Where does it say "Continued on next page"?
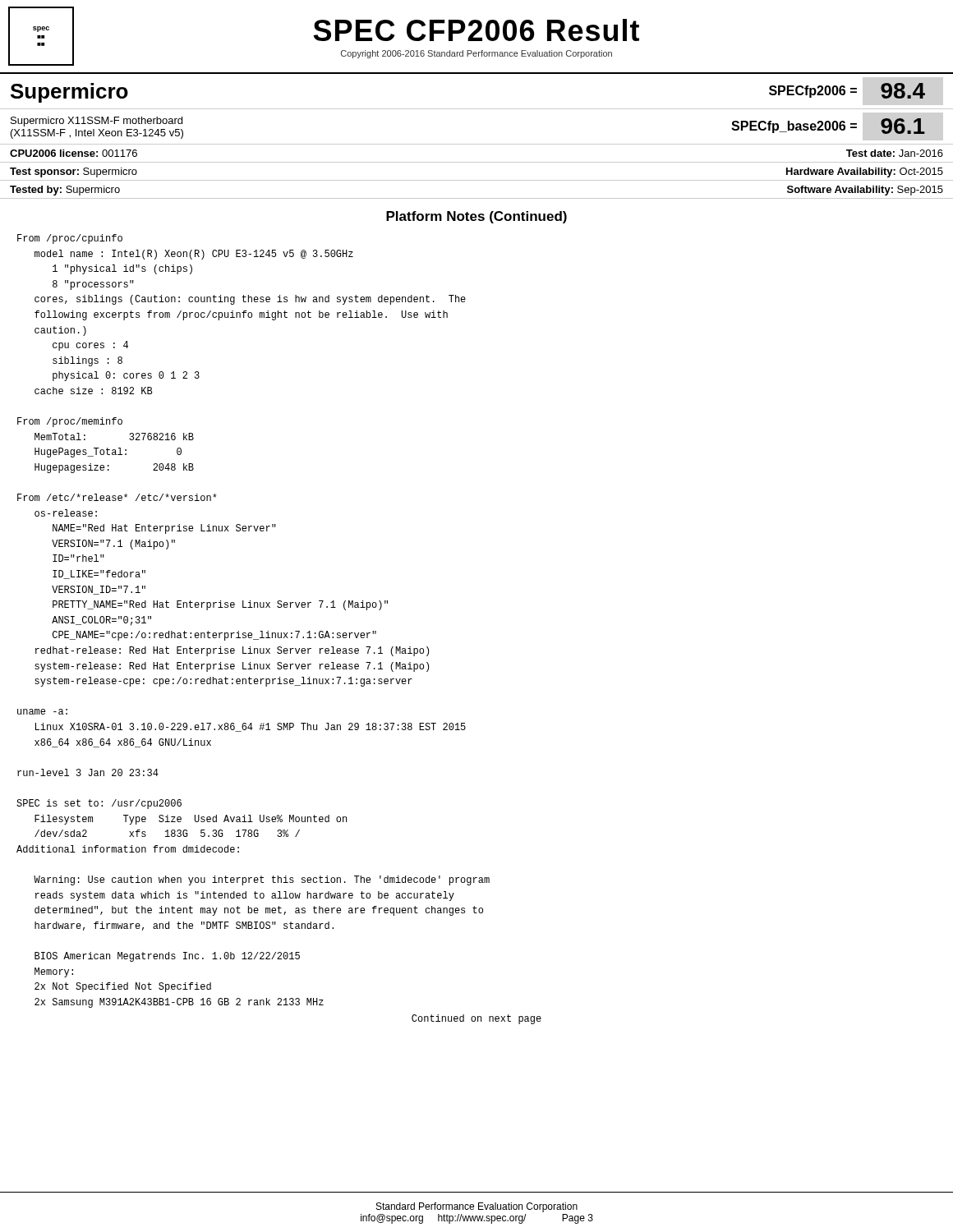The image size is (953, 1232). pos(476,1020)
